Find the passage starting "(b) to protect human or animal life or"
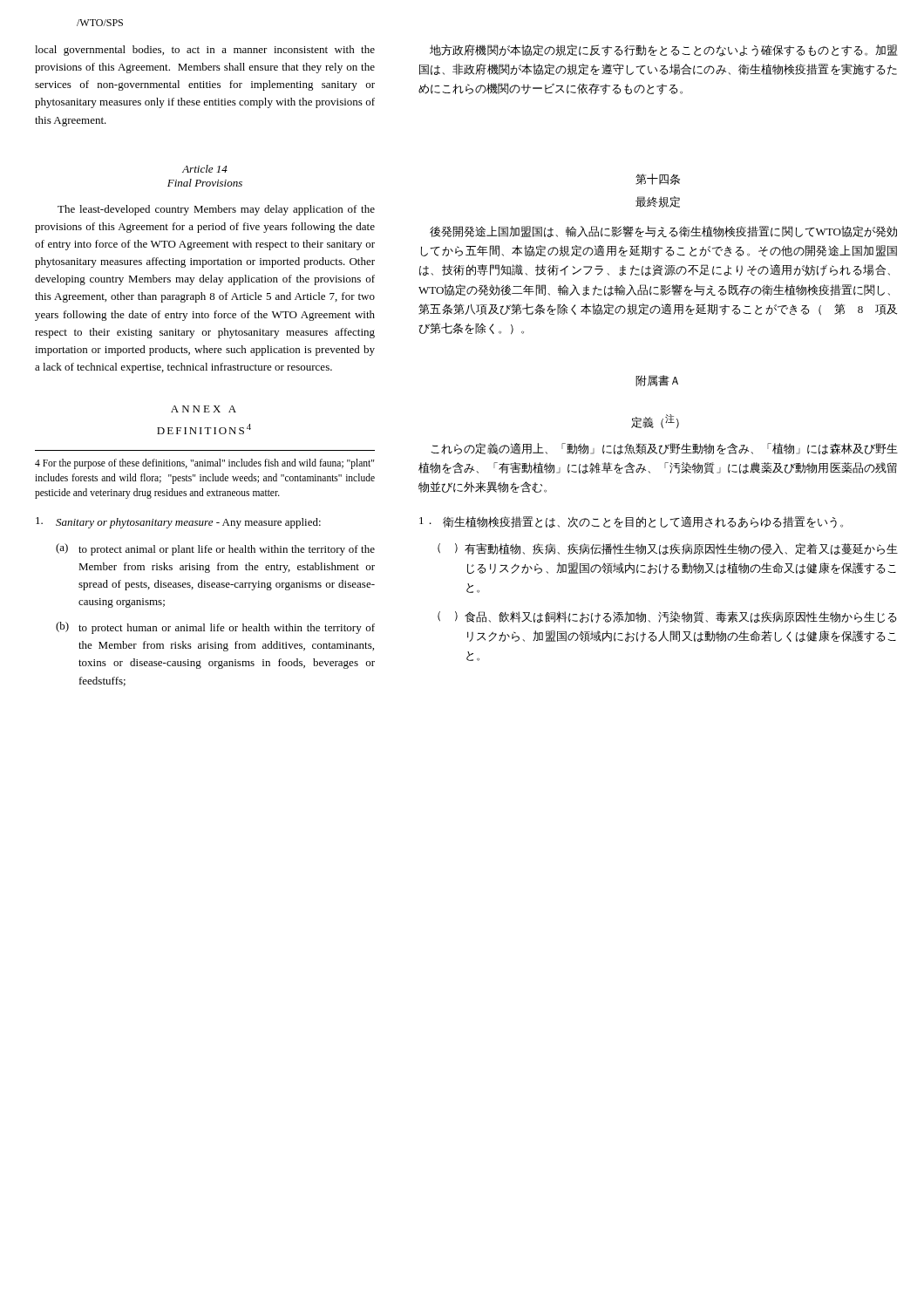The width and height of the screenshot is (924, 1308). [215, 654]
